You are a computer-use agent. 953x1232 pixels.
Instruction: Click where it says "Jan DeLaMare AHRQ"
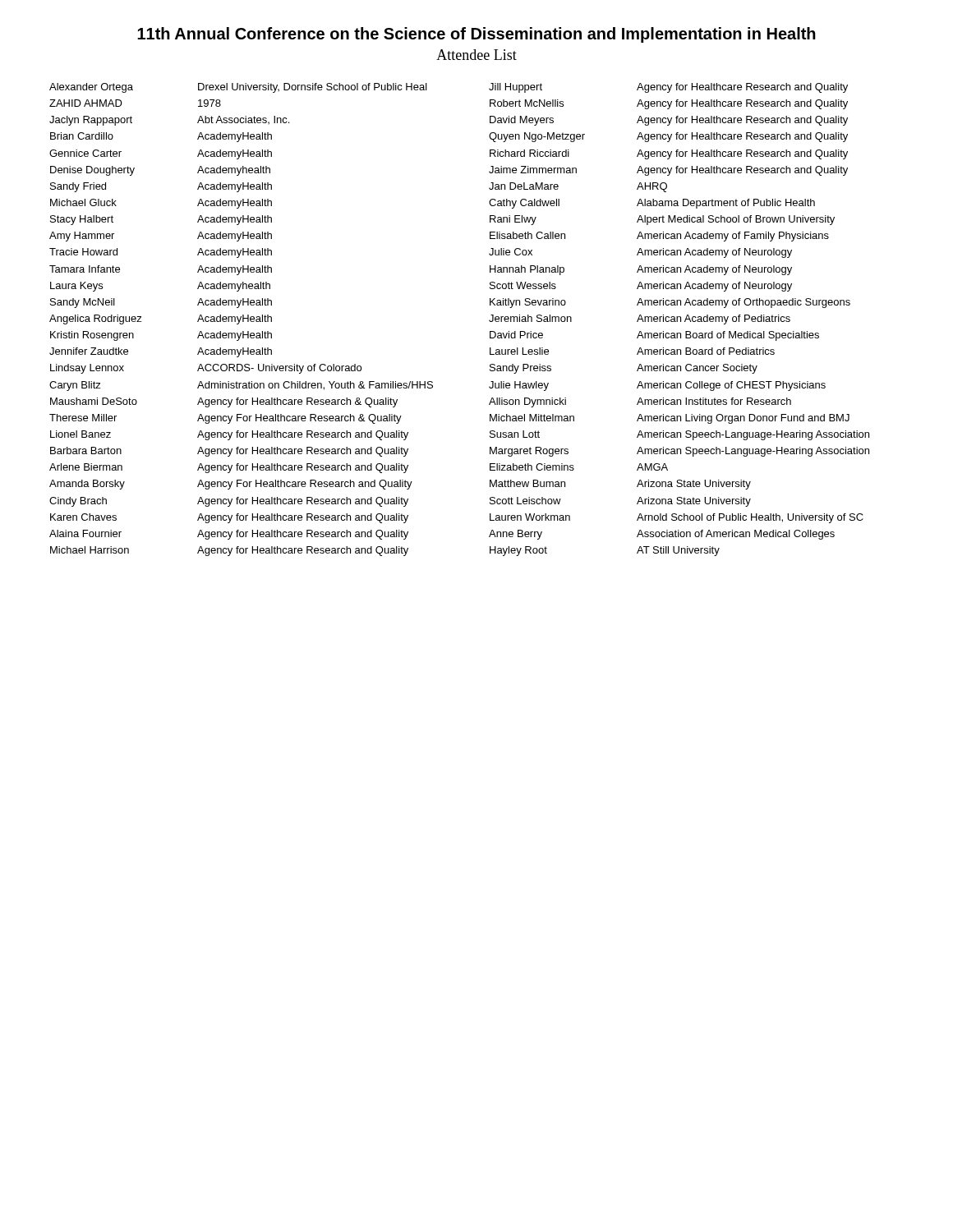click(525, 187)
